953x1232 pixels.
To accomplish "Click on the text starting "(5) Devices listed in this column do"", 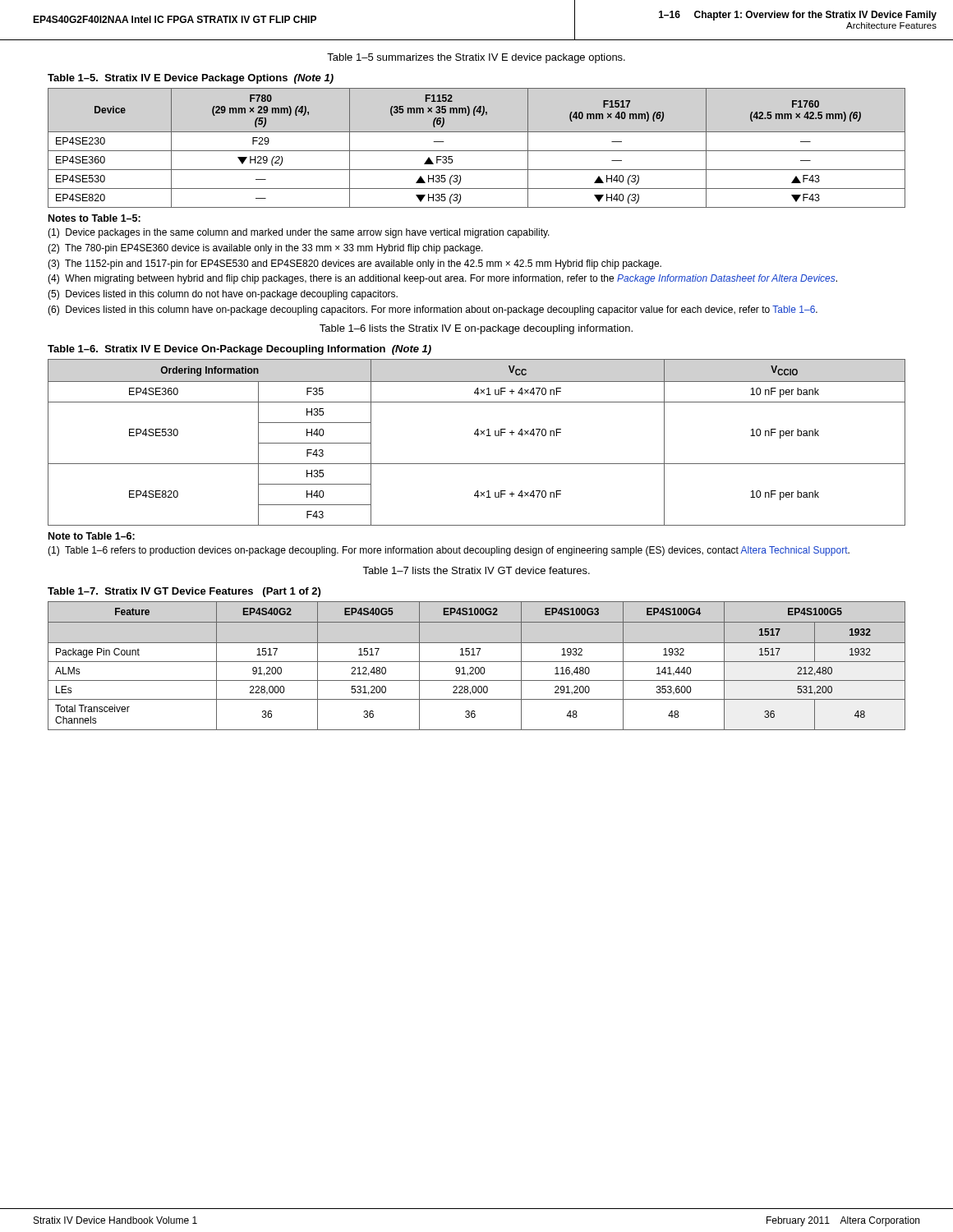I will 223,294.
